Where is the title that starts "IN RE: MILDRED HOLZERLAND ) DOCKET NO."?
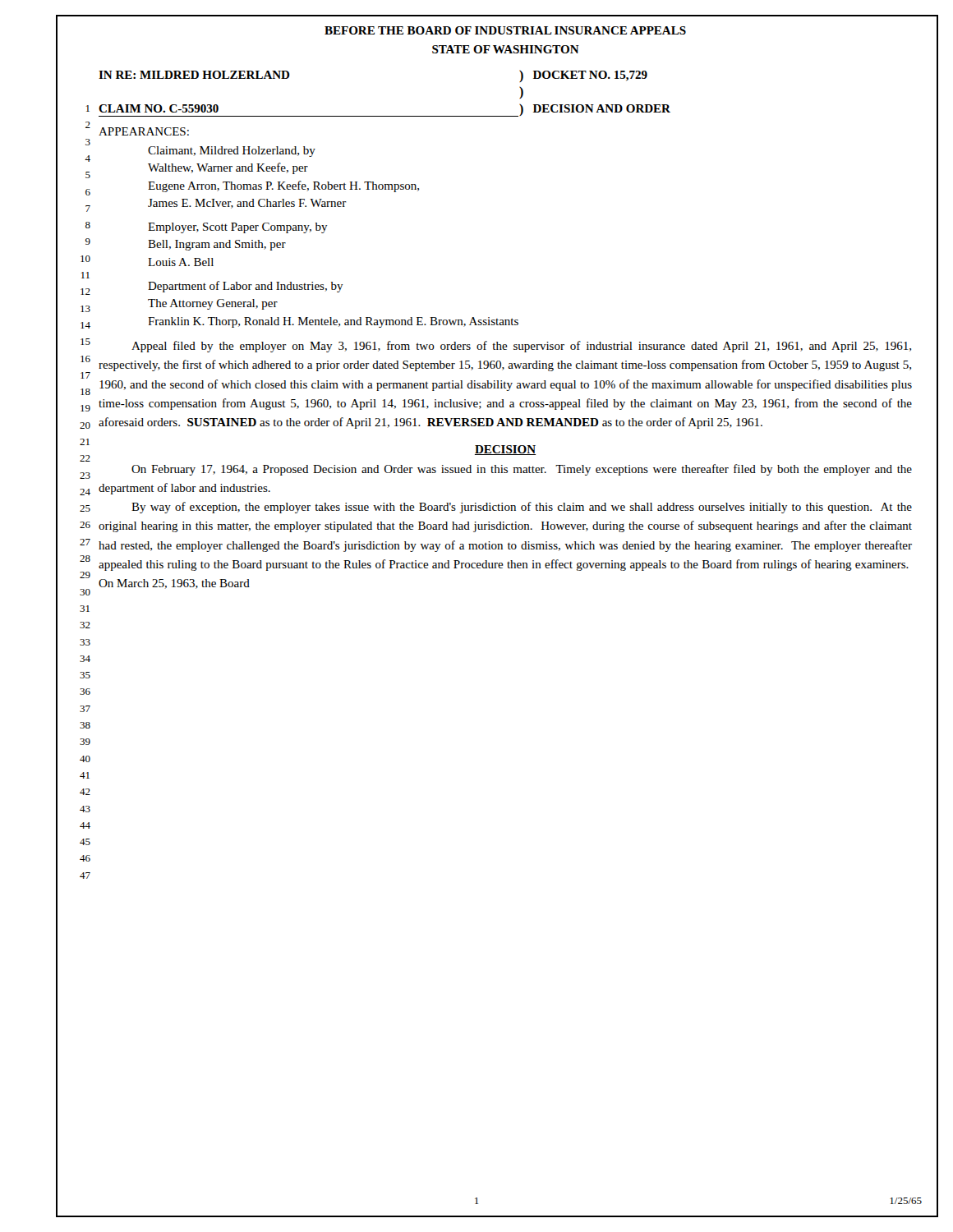Viewport: 953px width, 1232px height. (x=193, y=76)
